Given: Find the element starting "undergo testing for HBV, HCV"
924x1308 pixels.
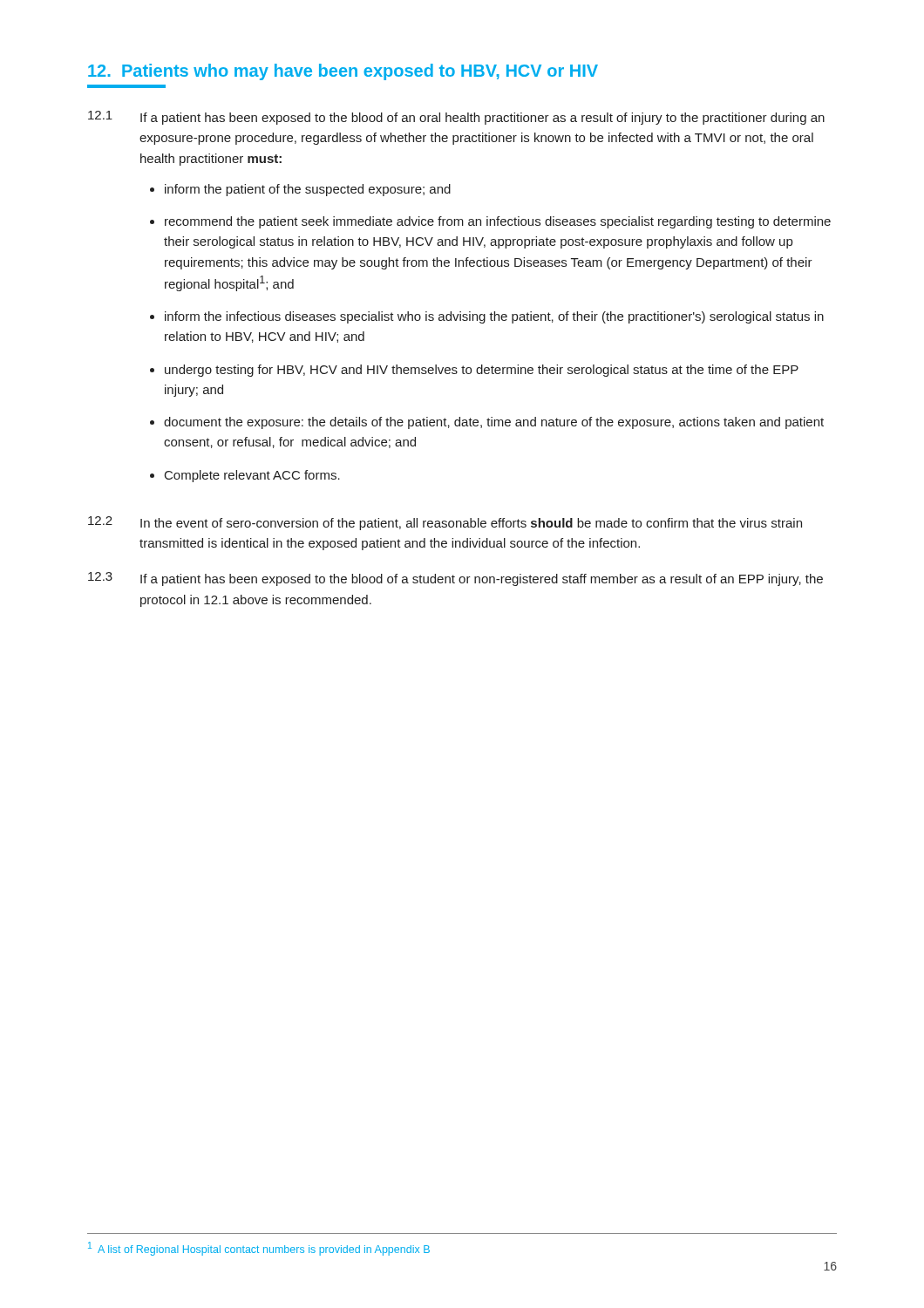Looking at the screenshot, I should point(481,379).
